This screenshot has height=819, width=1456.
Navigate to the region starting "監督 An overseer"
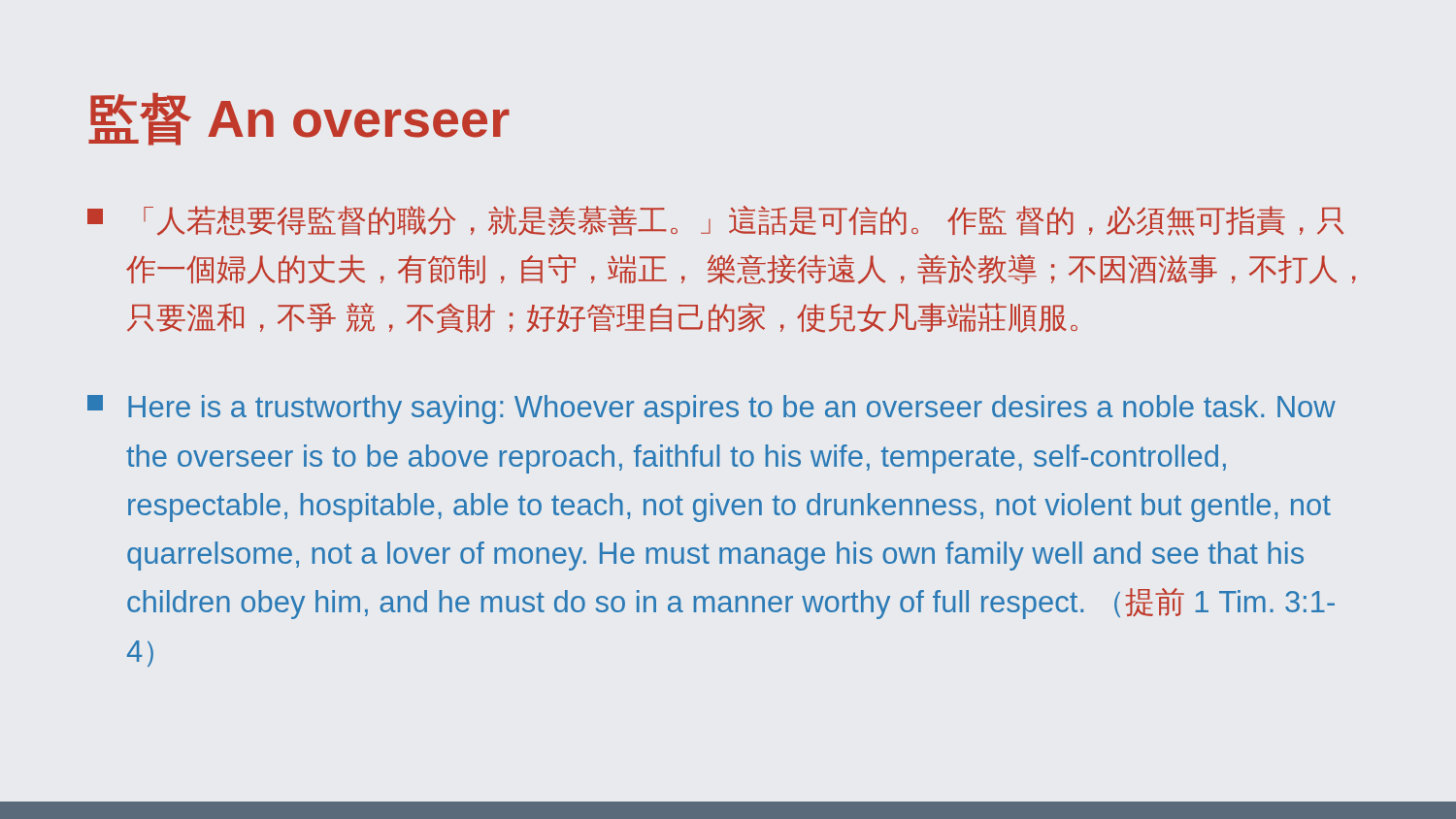coord(299,118)
